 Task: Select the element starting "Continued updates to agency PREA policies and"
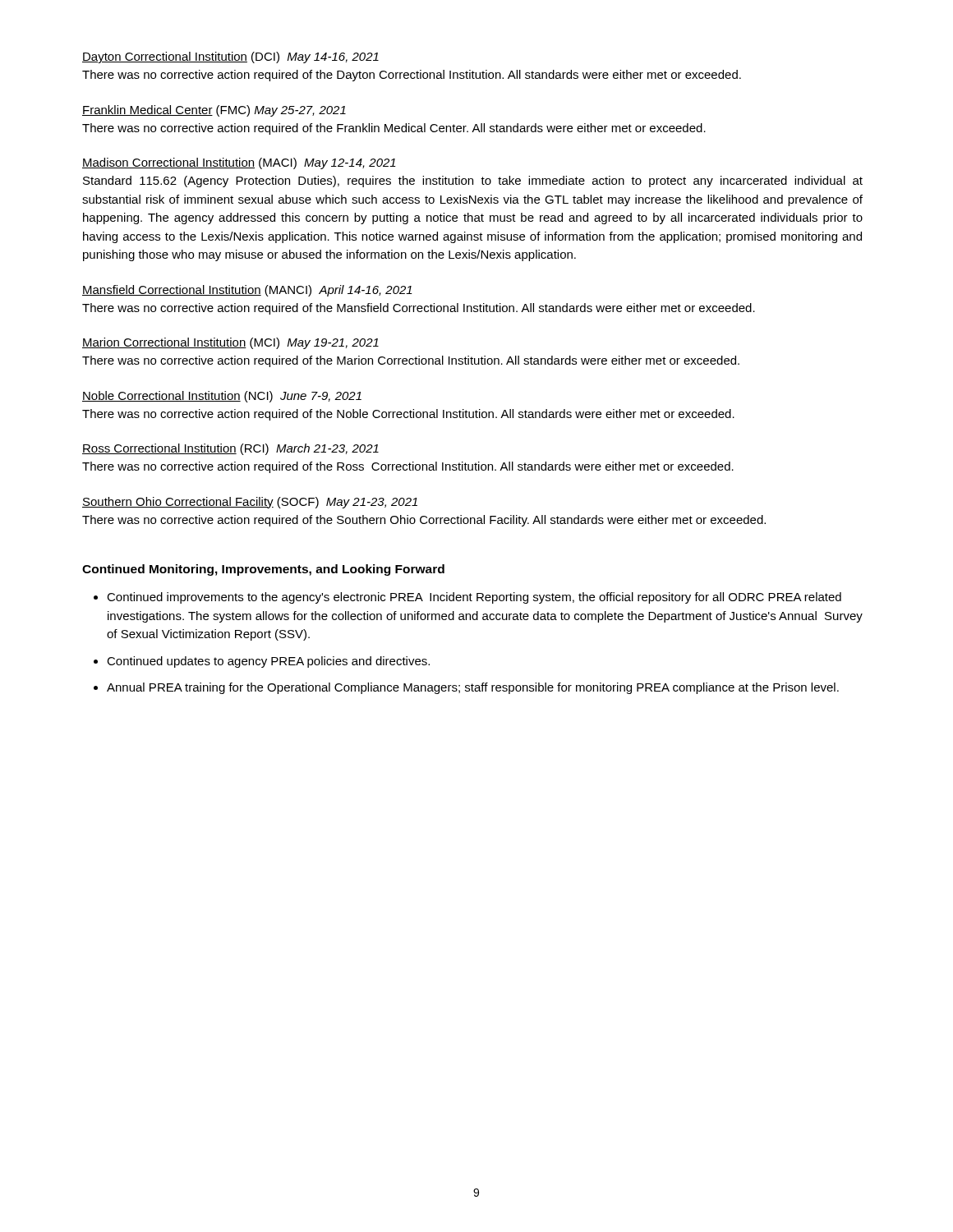(268, 662)
